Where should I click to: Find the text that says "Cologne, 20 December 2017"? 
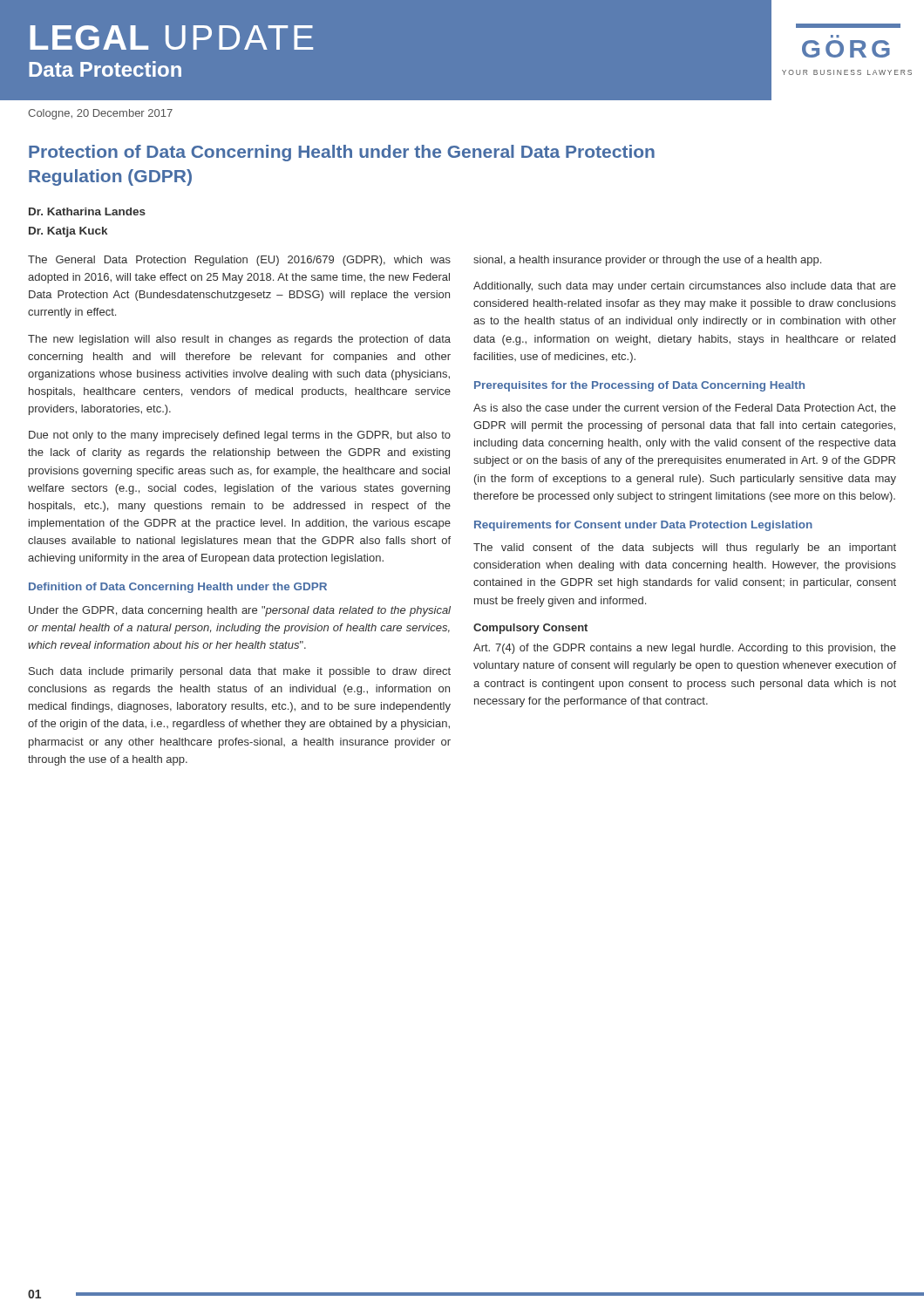pyautogui.click(x=100, y=113)
